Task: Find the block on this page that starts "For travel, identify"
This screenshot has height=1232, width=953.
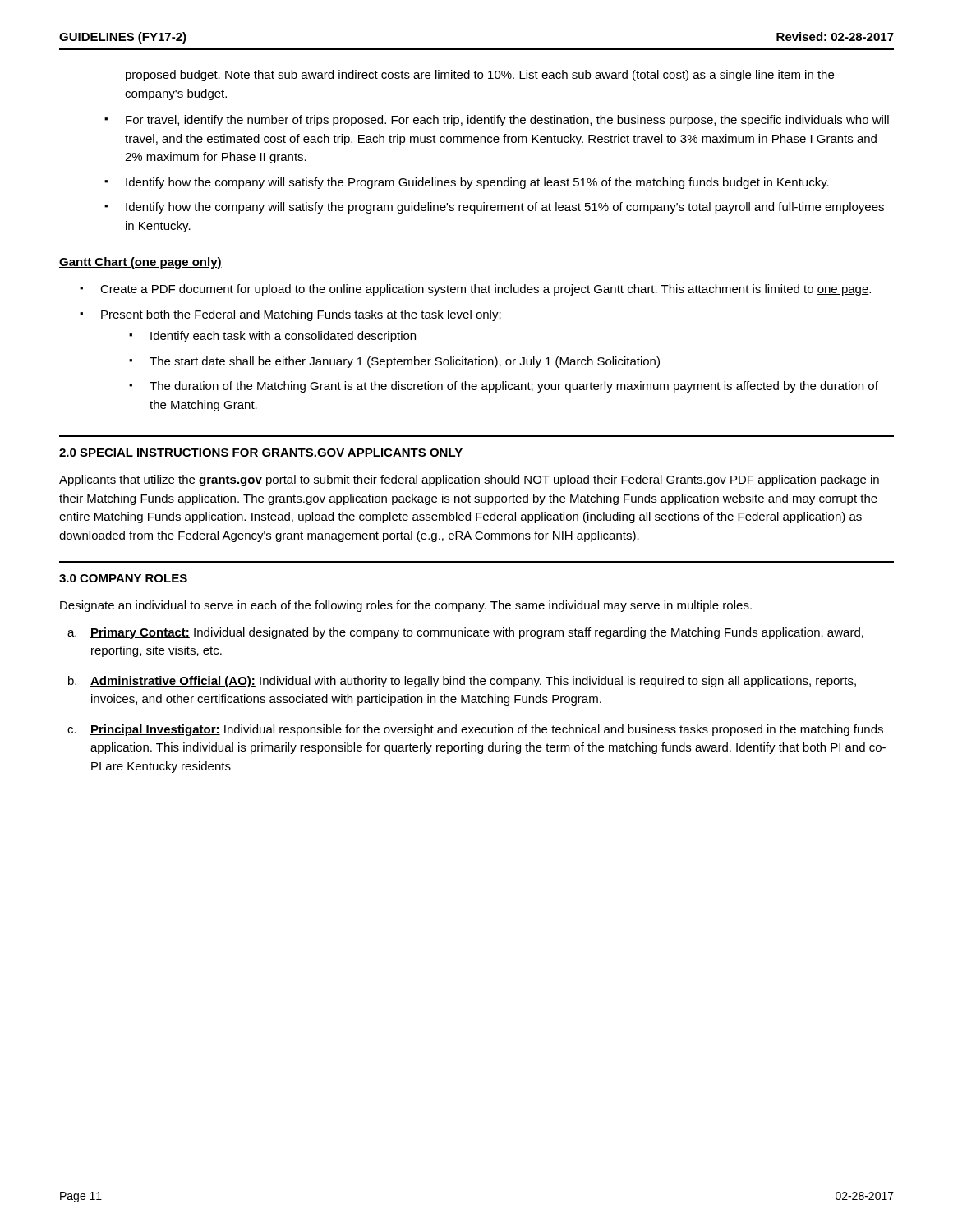Action: [x=507, y=138]
